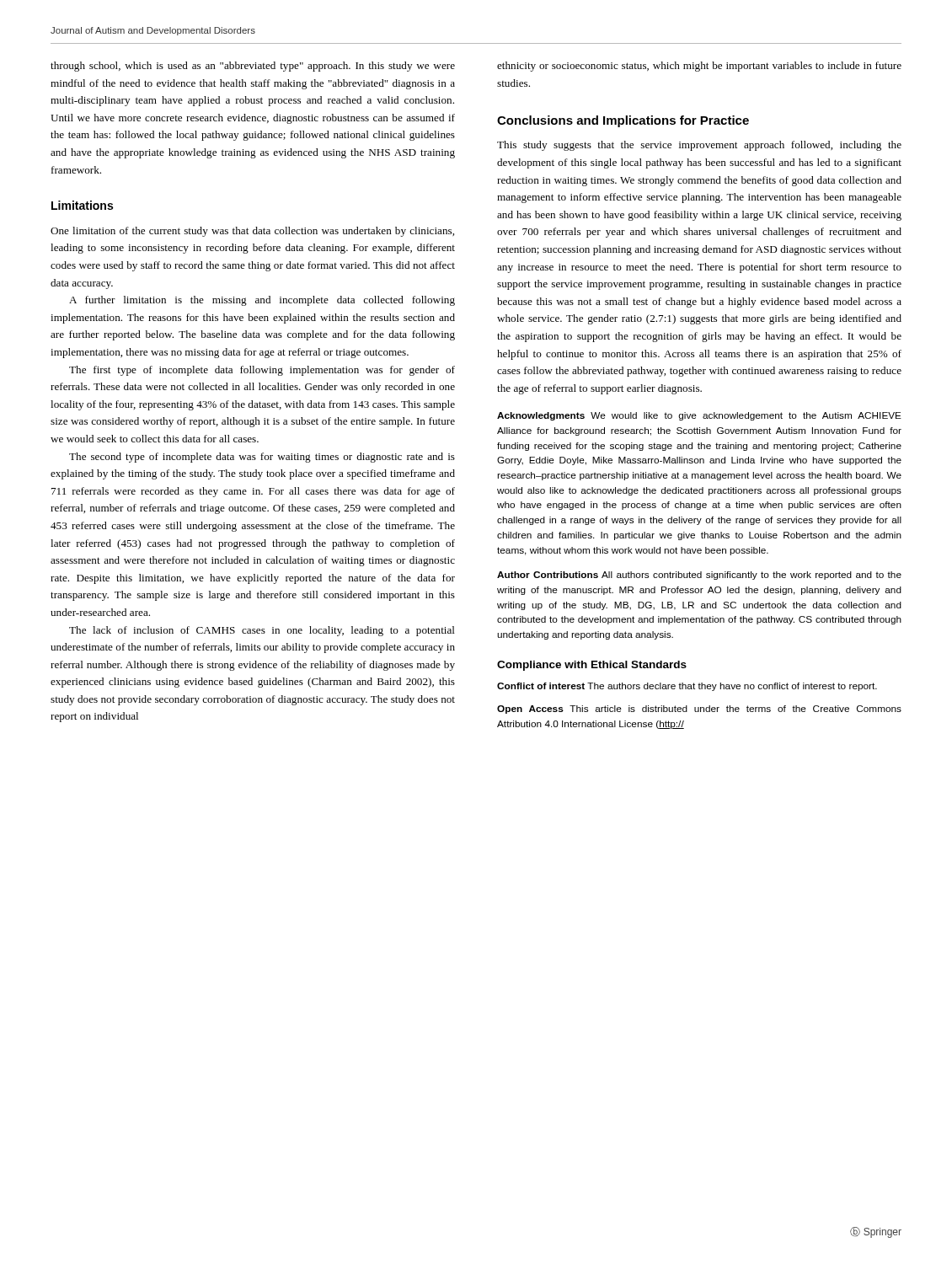Screen dimensions: 1264x952
Task: Find the text block containing "One limitation of the current"
Action: 253,474
